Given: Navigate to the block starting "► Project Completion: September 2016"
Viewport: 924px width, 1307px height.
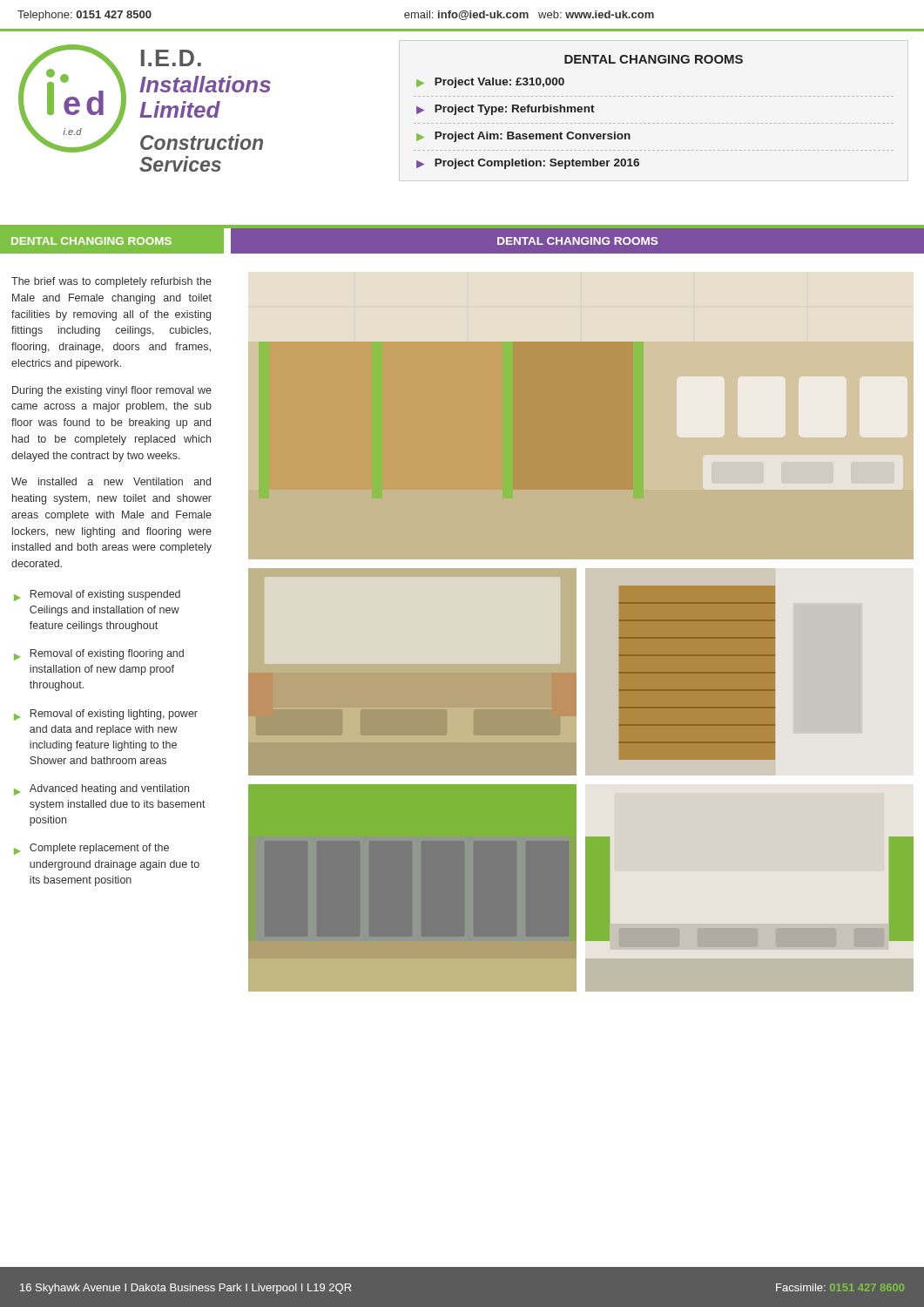Looking at the screenshot, I should [x=527, y=164].
